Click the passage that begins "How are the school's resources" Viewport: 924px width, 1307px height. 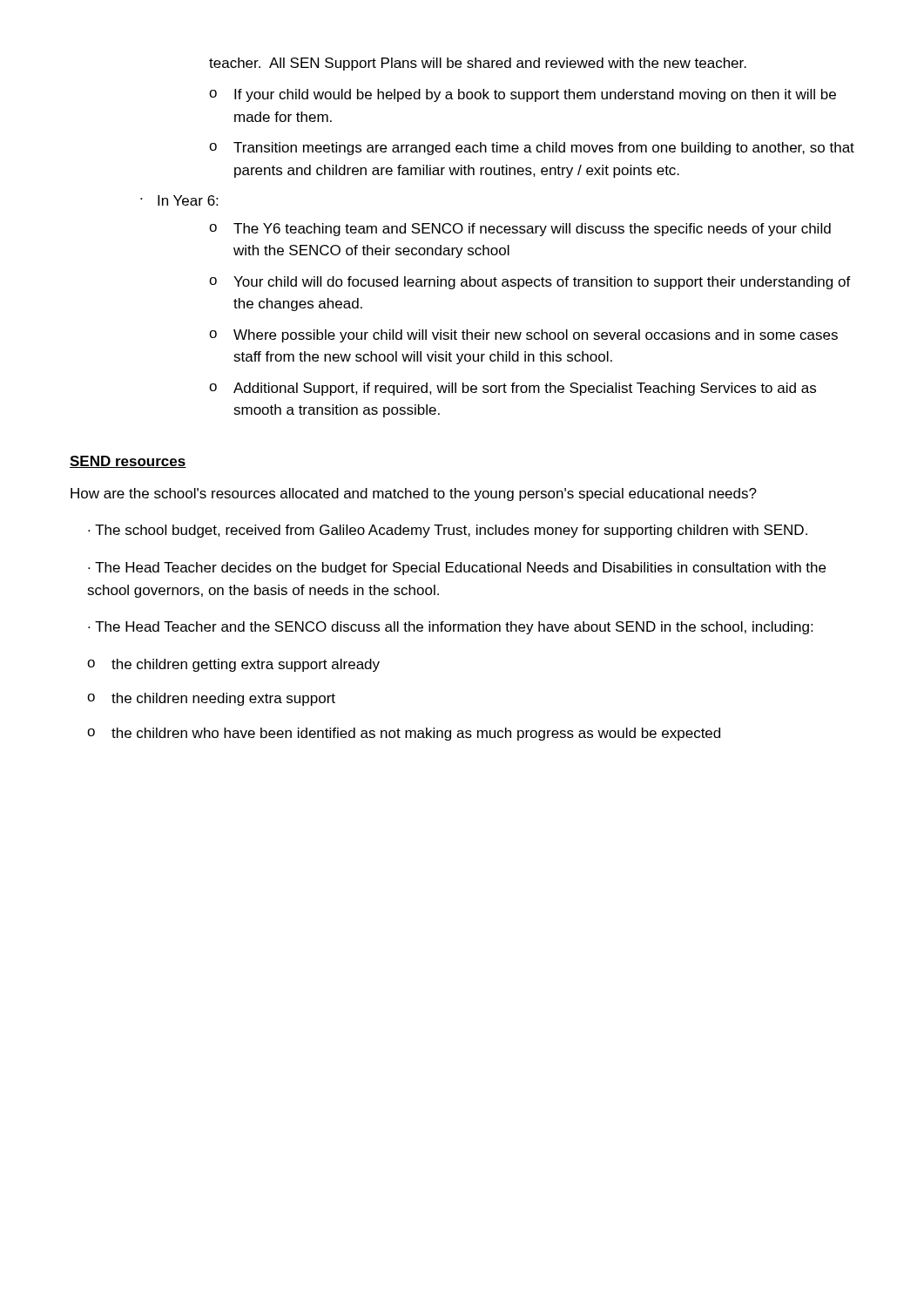click(413, 493)
